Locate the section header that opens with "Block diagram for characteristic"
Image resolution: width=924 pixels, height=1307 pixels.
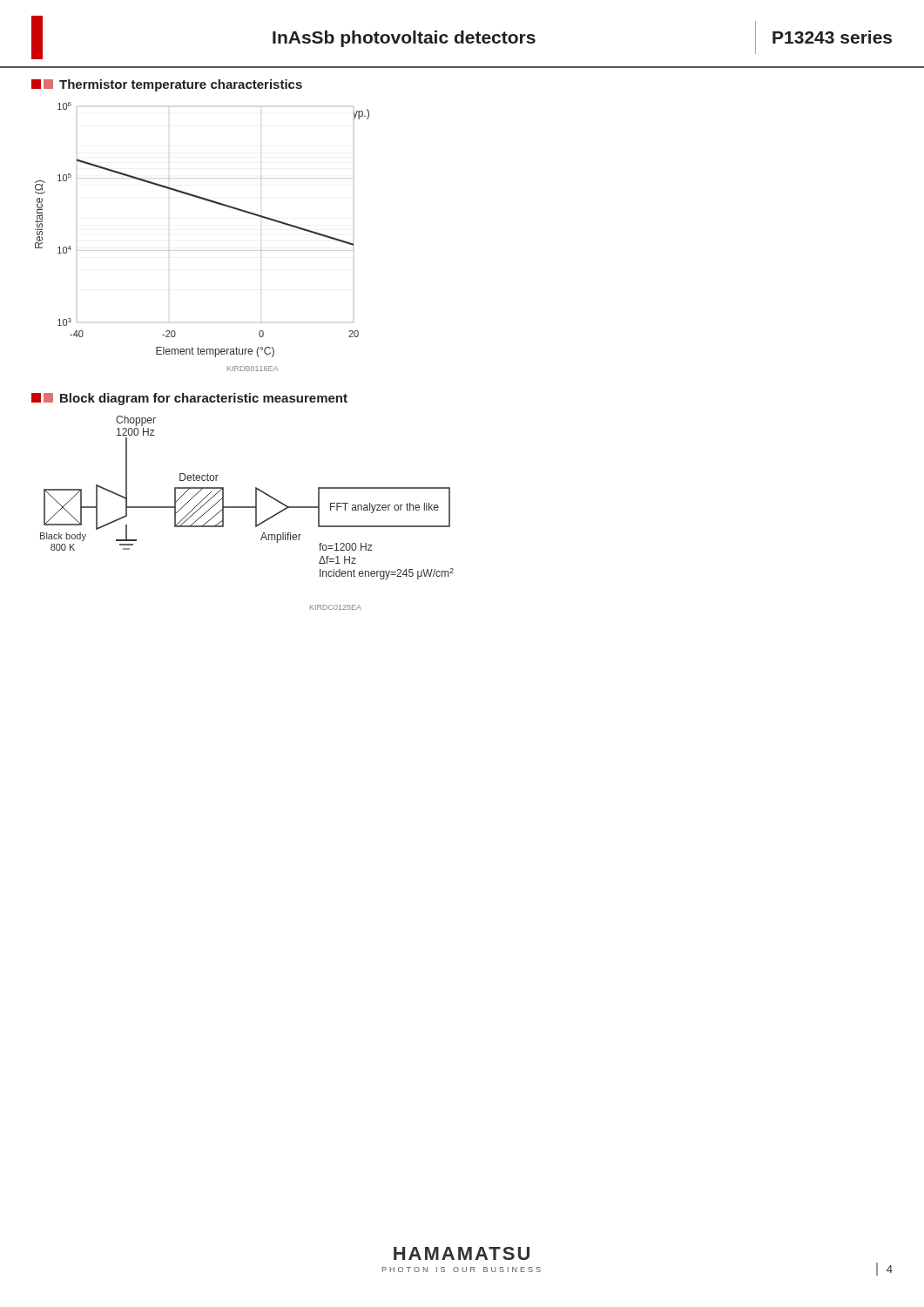189,398
